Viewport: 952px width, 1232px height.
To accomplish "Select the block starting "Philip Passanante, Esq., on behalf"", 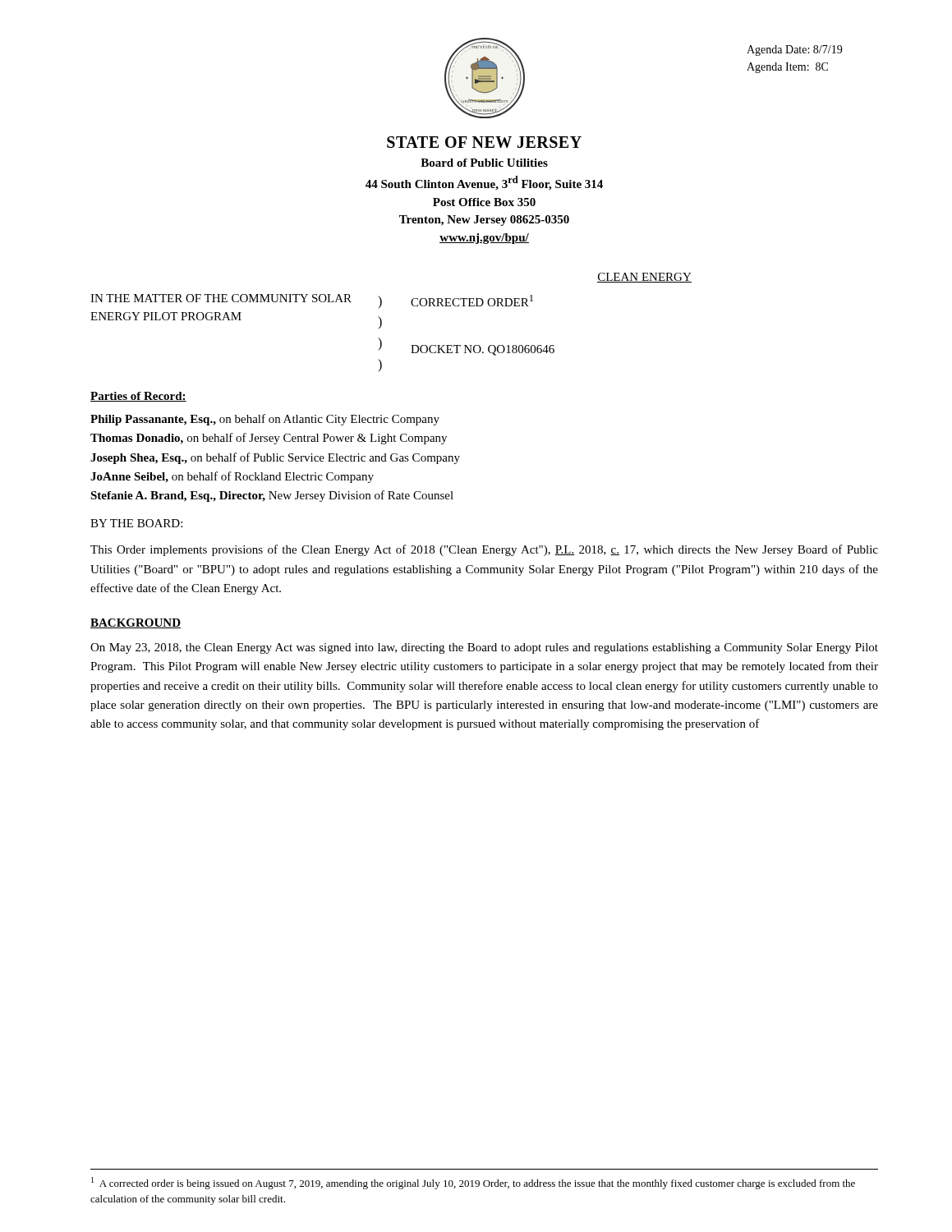I will coord(275,457).
